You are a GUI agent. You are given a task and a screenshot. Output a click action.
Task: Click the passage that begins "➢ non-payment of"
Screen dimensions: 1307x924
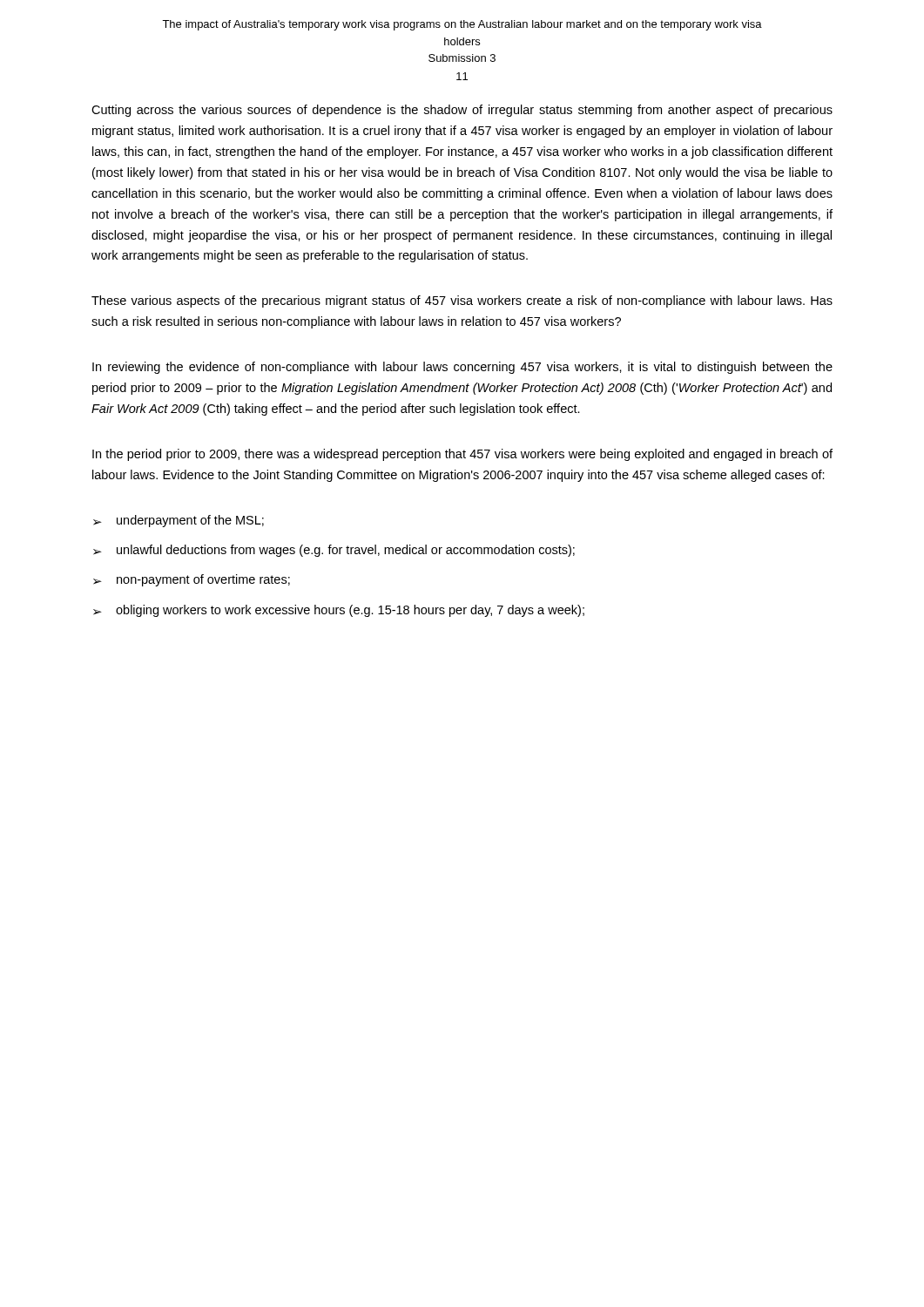(192, 580)
